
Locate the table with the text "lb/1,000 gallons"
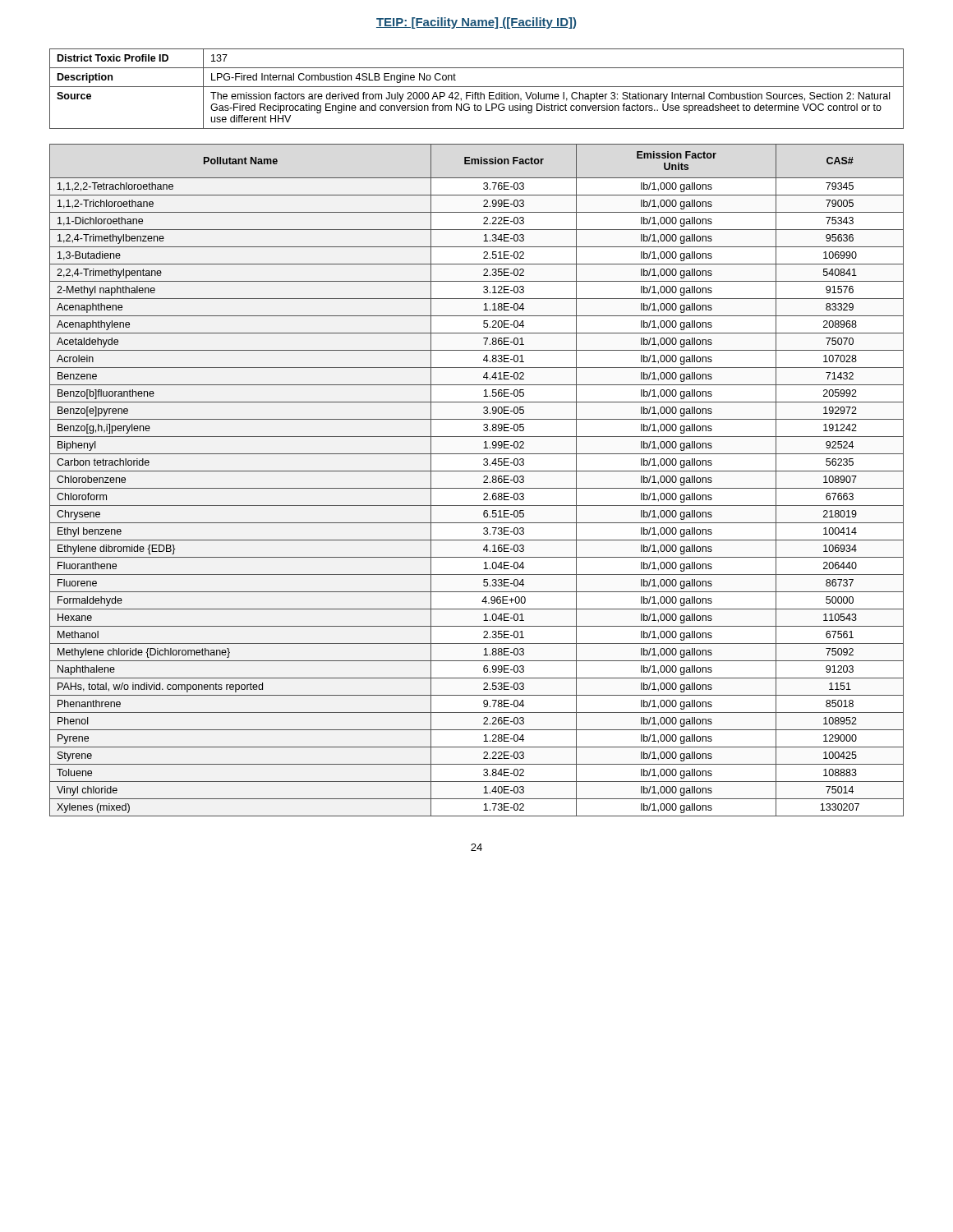[476, 480]
